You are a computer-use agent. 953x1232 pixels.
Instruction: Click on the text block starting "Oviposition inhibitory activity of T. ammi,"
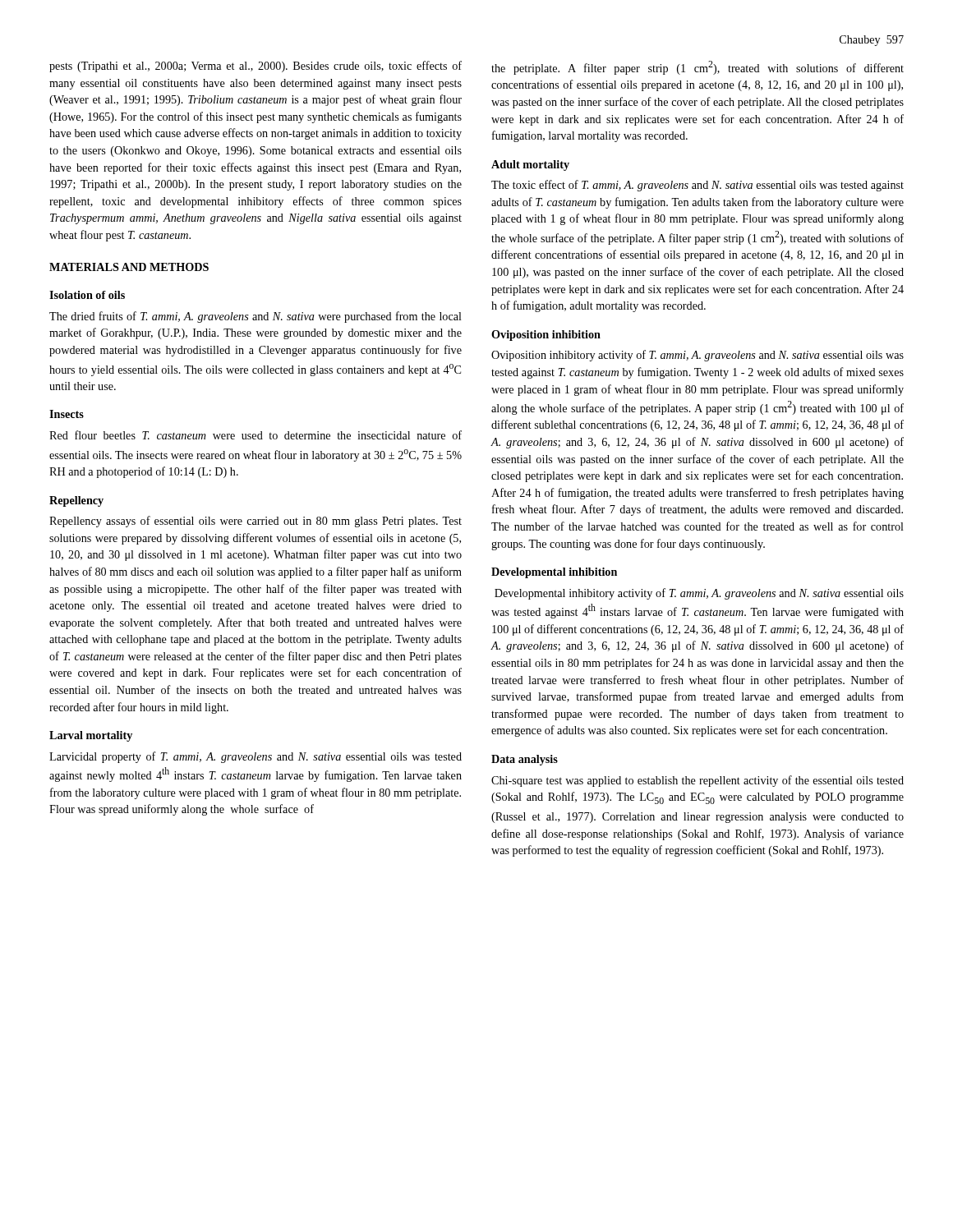tap(698, 450)
